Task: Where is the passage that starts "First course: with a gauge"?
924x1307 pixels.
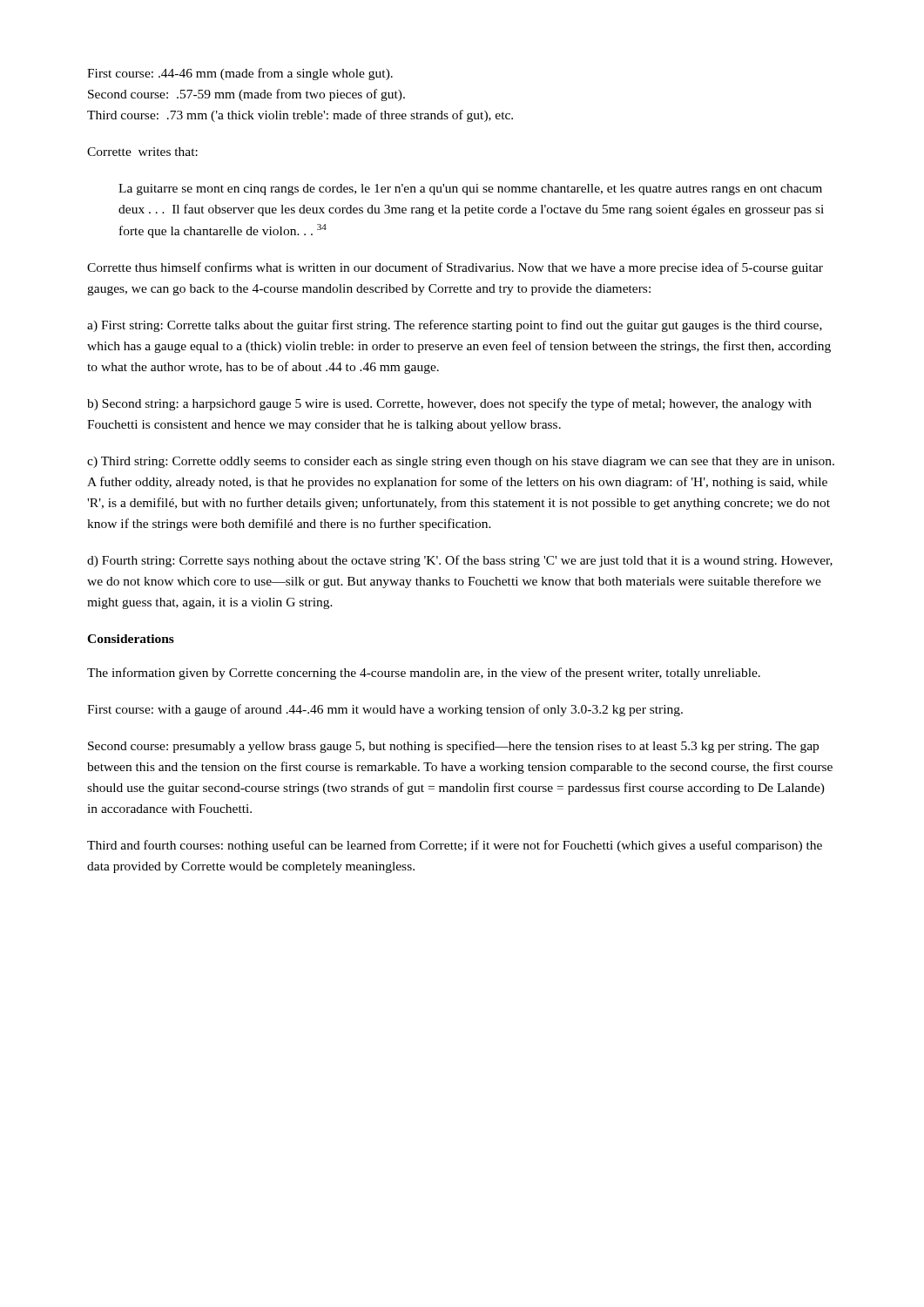Action: (385, 708)
